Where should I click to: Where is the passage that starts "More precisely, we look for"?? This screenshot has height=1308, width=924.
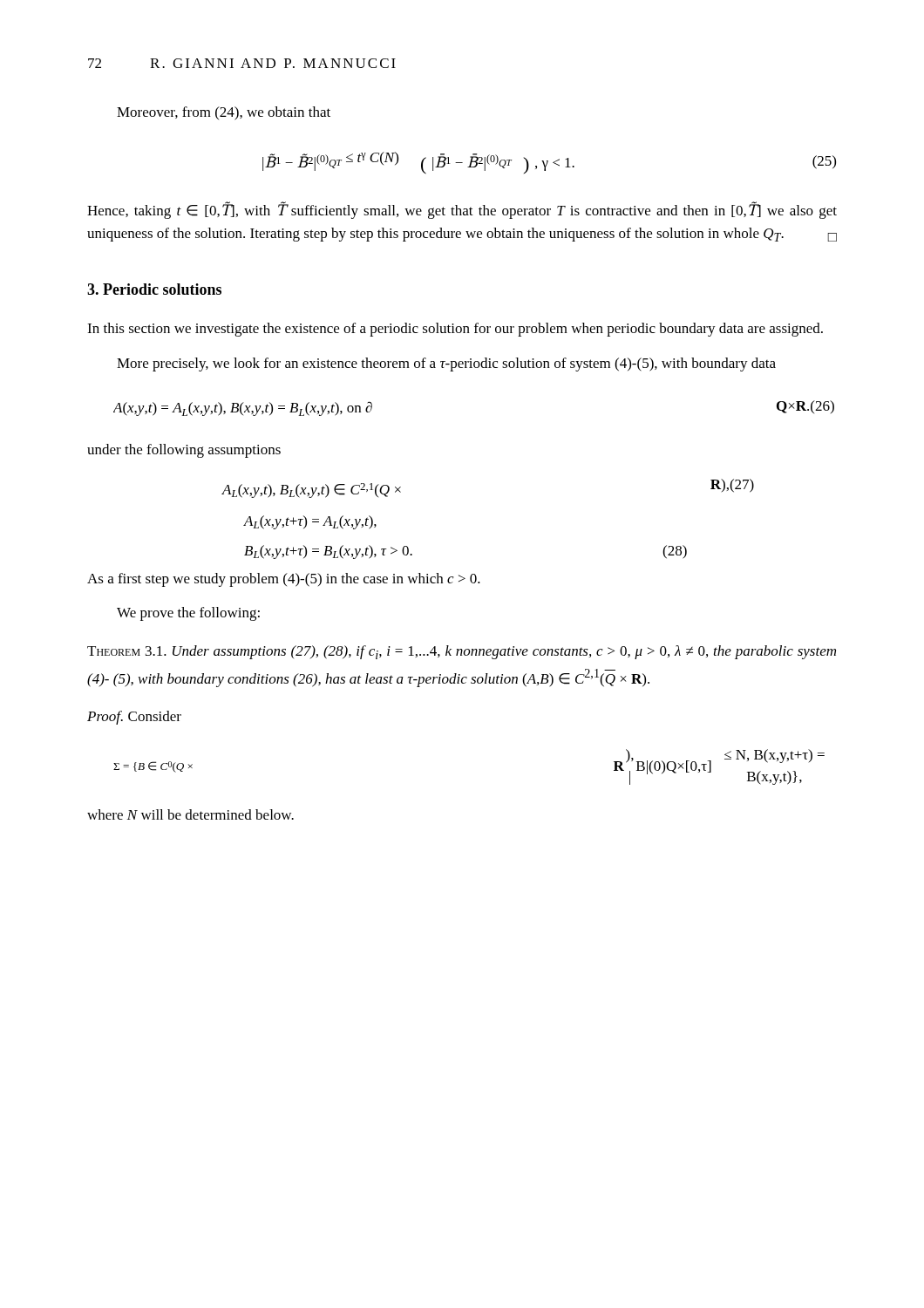446,363
